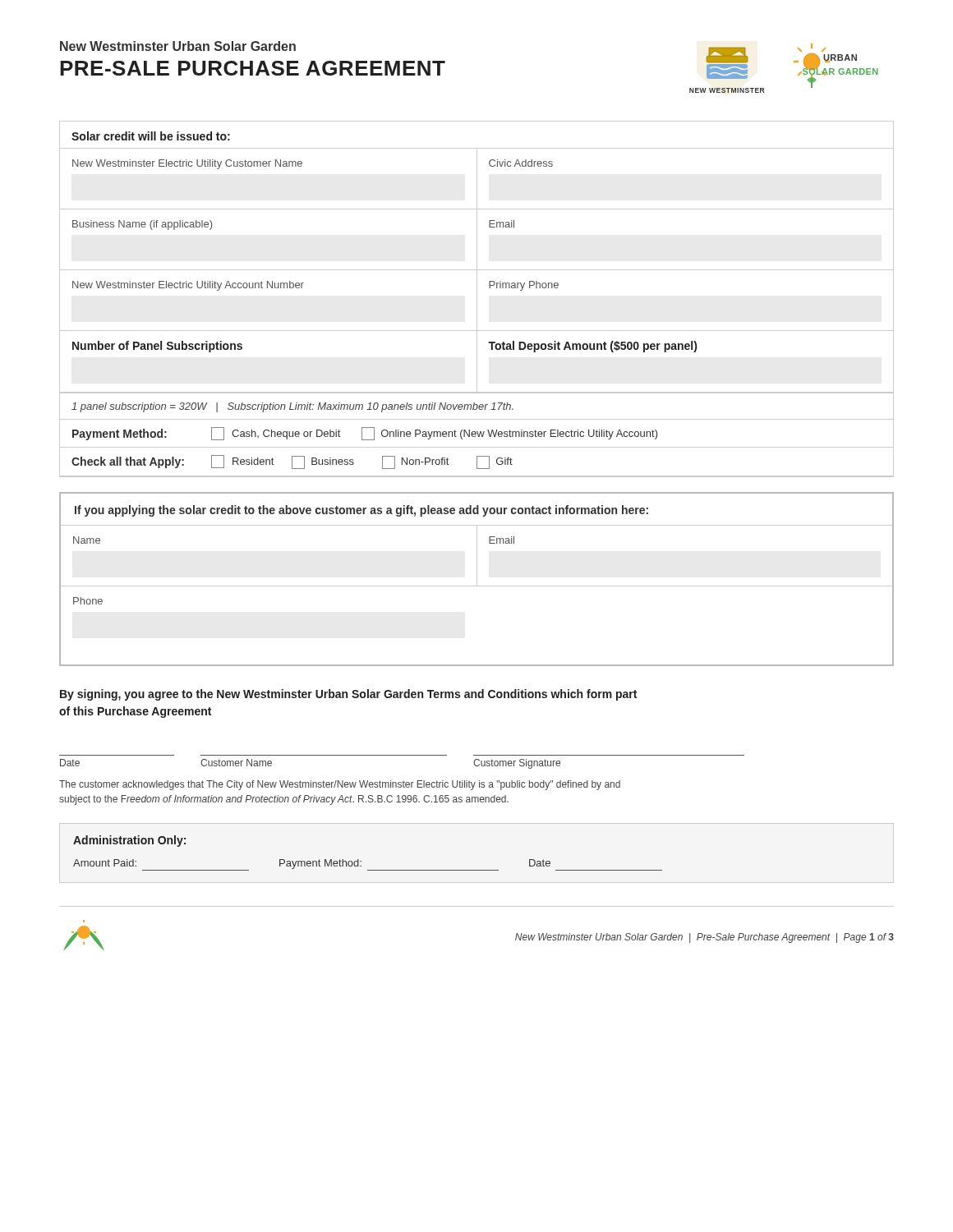Find the block on this page that starts "If you applying the"
The height and width of the screenshot is (1232, 953).
[x=476, y=579]
